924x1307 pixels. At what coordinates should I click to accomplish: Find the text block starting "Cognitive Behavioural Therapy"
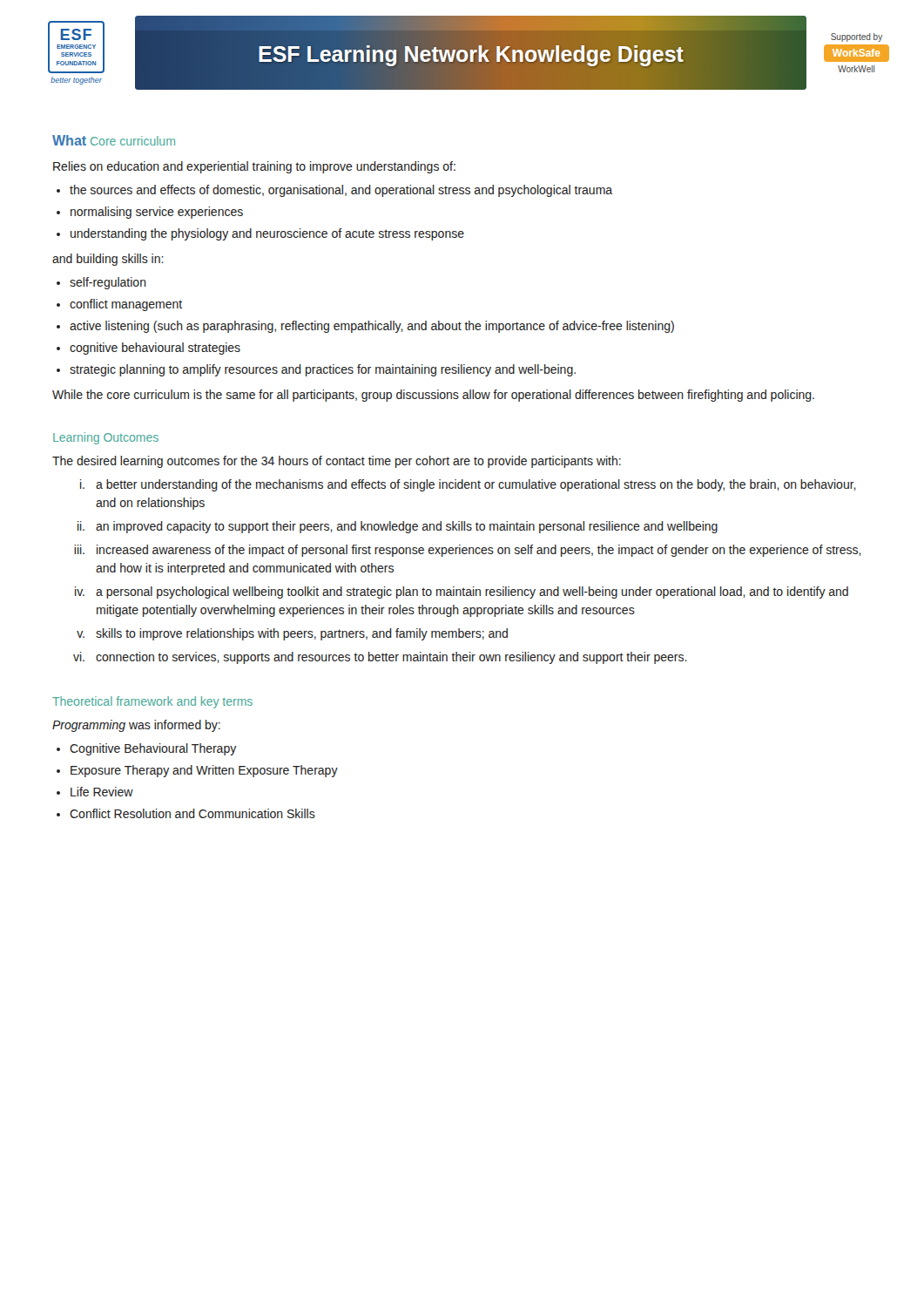click(x=153, y=748)
